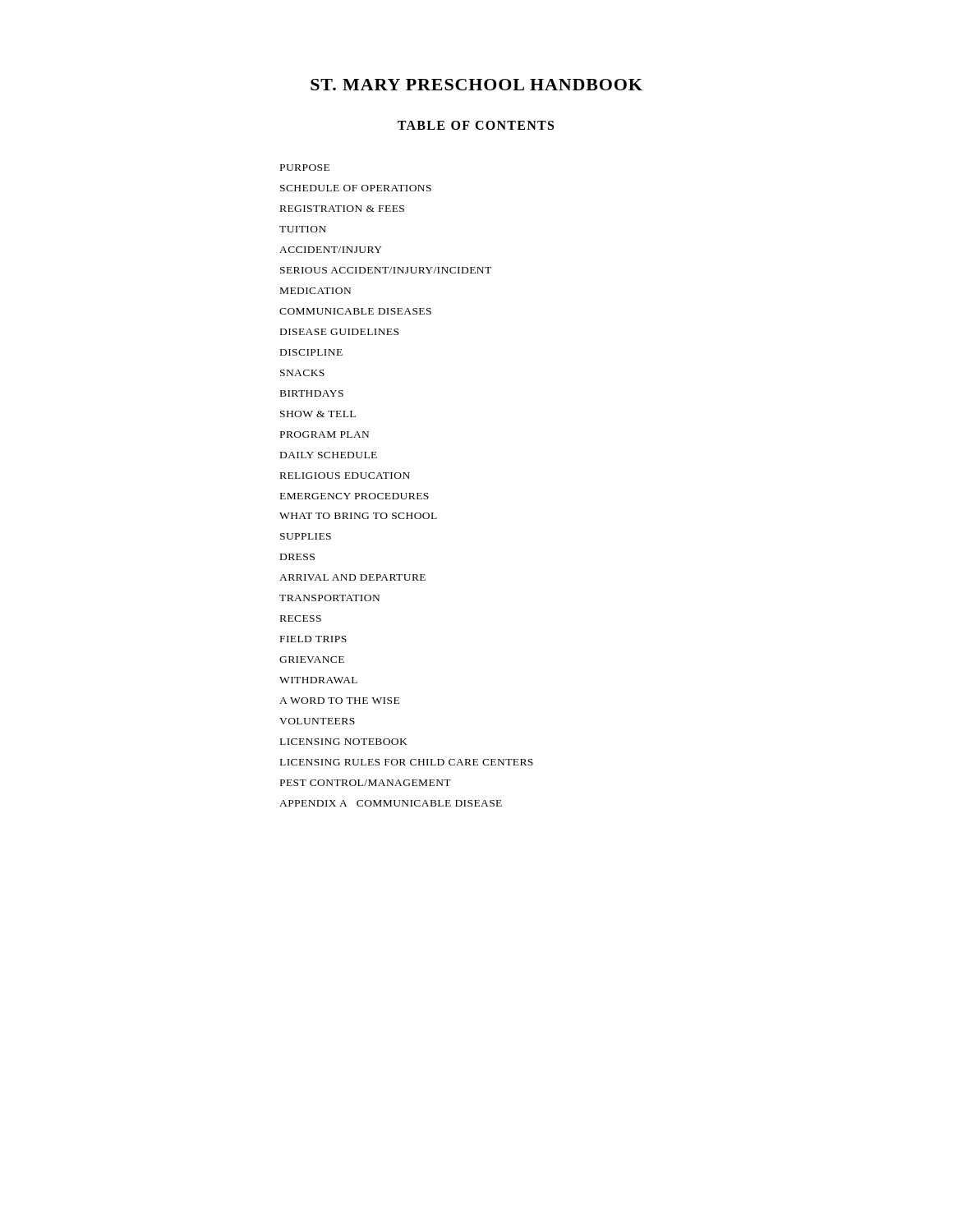Locate the text block starting "FIELD TRIPS"

[313, 639]
